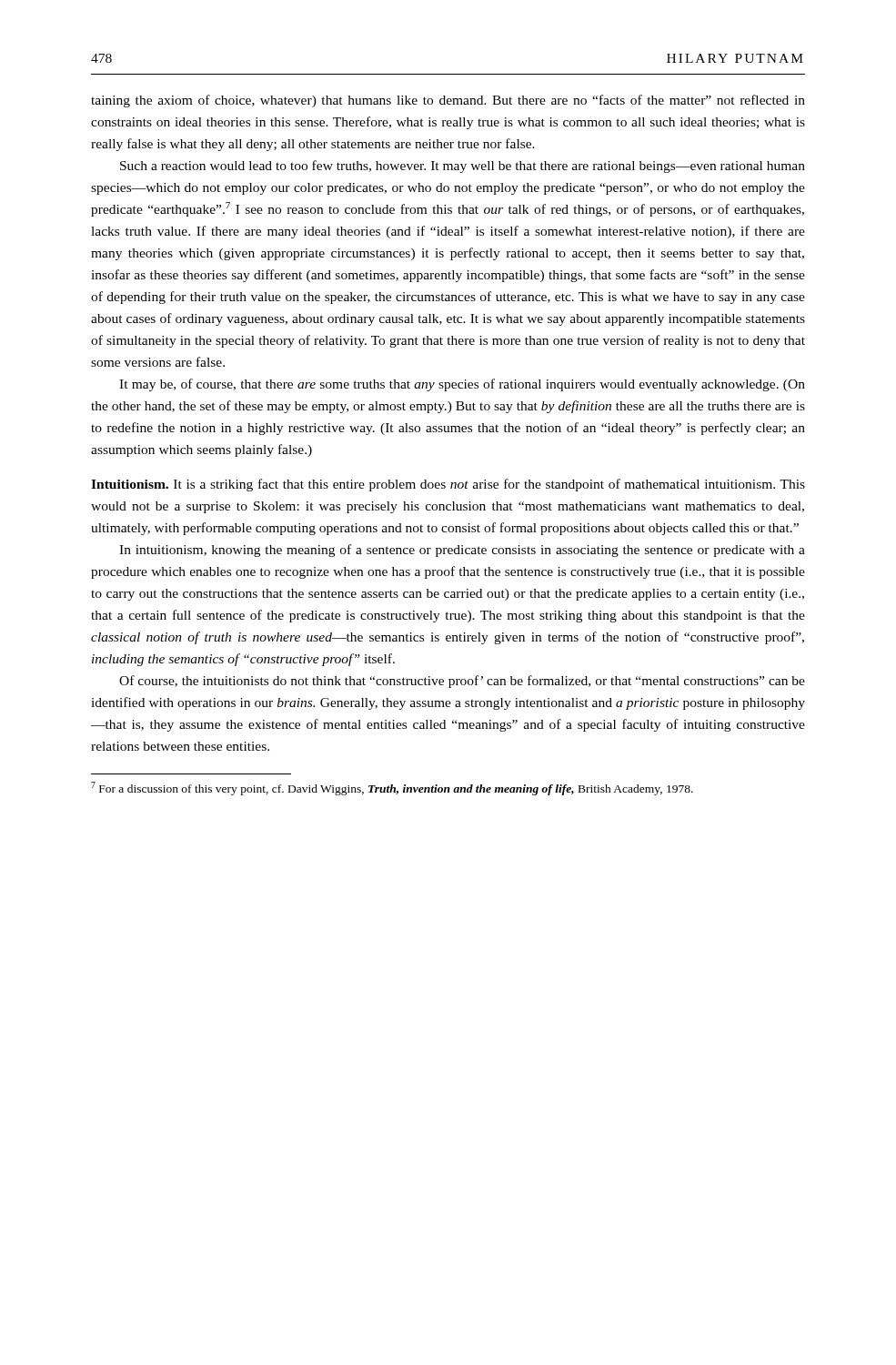Find the passage starting "In intuitionism, knowing the meaning"
The height and width of the screenshot is (1365, 896).
(x=448, y=605)
